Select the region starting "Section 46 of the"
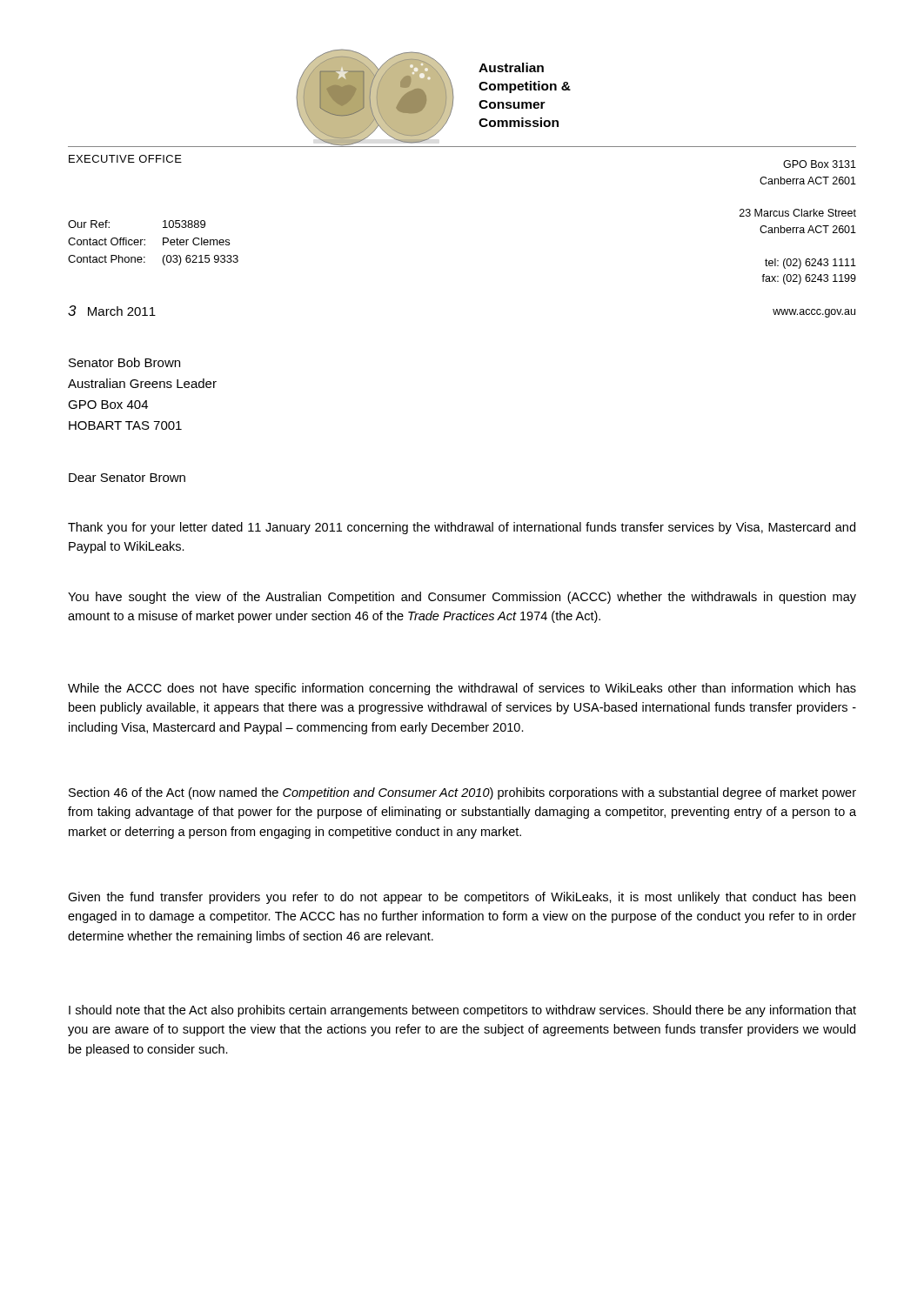Image resolution: width=924 pixels, height=1305 pixels. pyautogui.click(x=462, y=812)
